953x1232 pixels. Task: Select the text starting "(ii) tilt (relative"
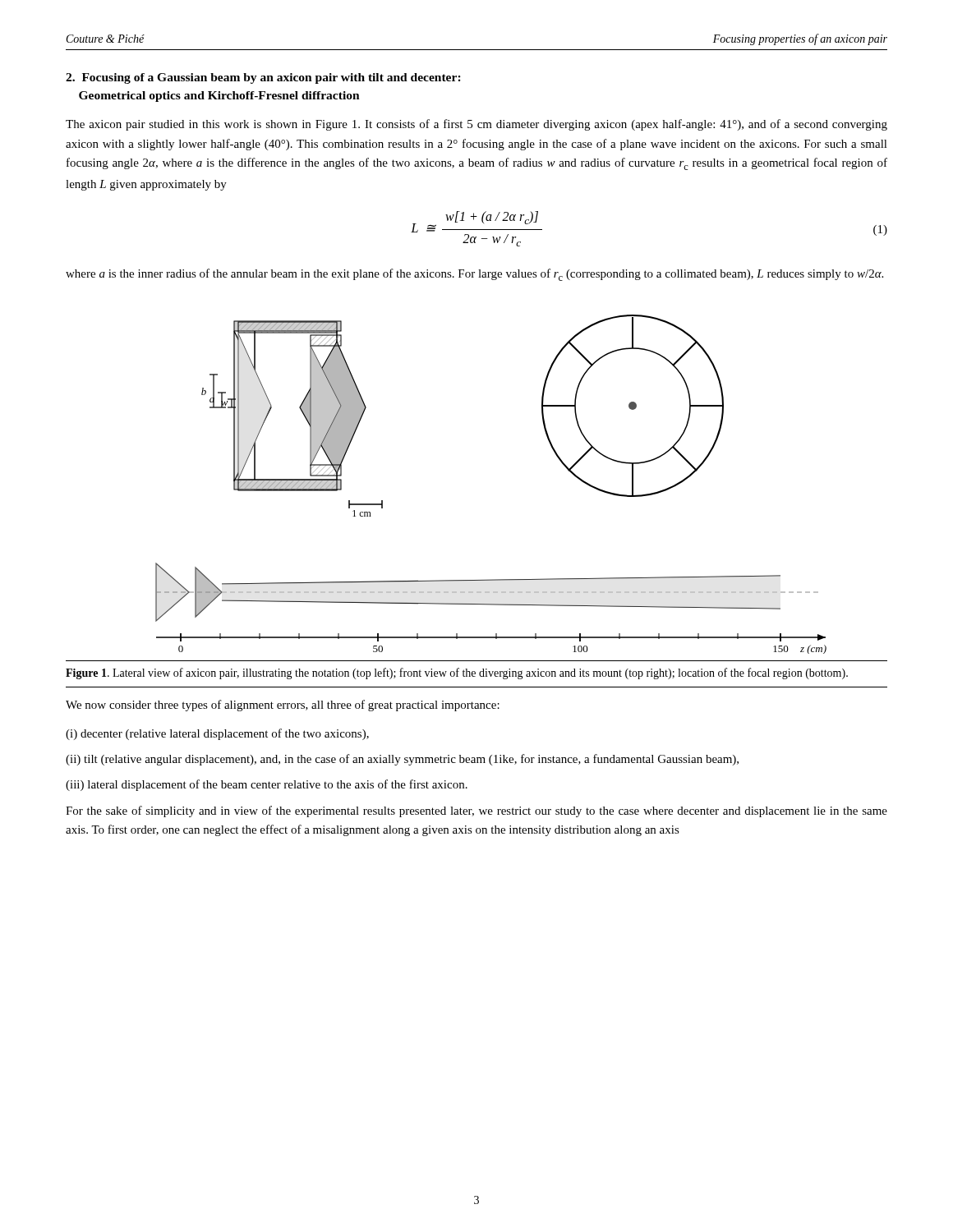click(403, 759)
